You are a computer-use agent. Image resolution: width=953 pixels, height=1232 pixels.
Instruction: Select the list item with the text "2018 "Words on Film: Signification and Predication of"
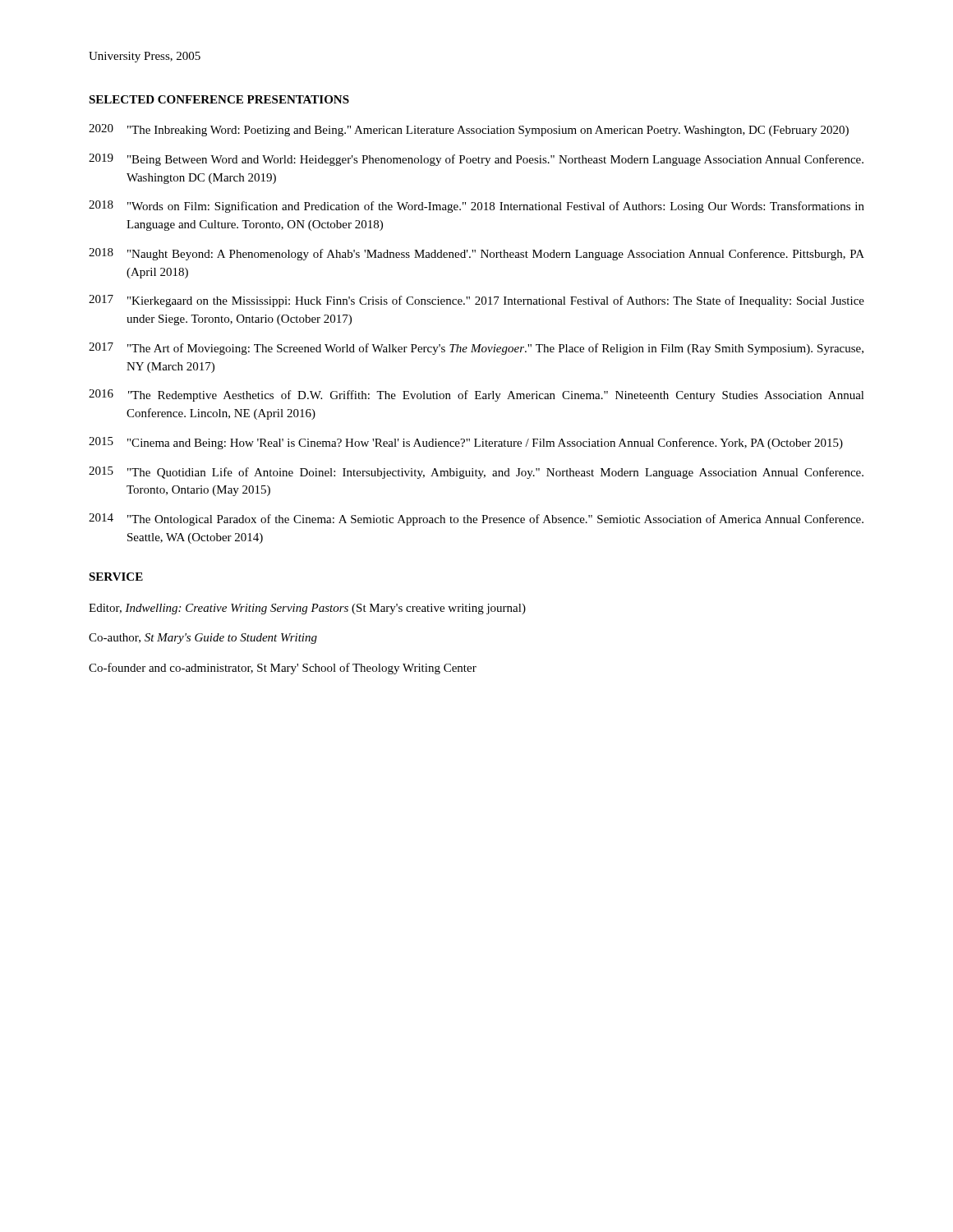(x=476, y=216)
